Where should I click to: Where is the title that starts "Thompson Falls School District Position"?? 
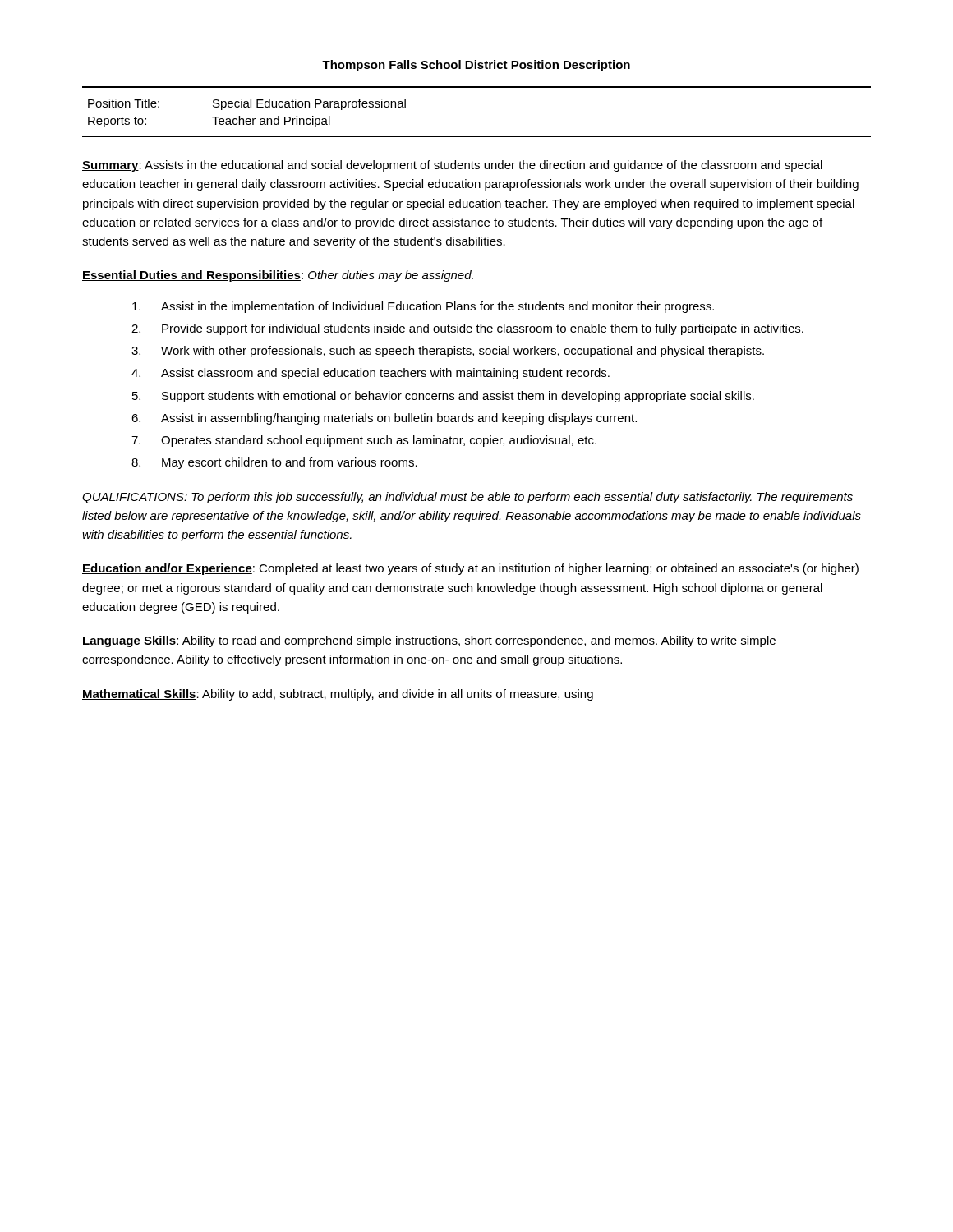pyautogui.click(x=476, y=64)
